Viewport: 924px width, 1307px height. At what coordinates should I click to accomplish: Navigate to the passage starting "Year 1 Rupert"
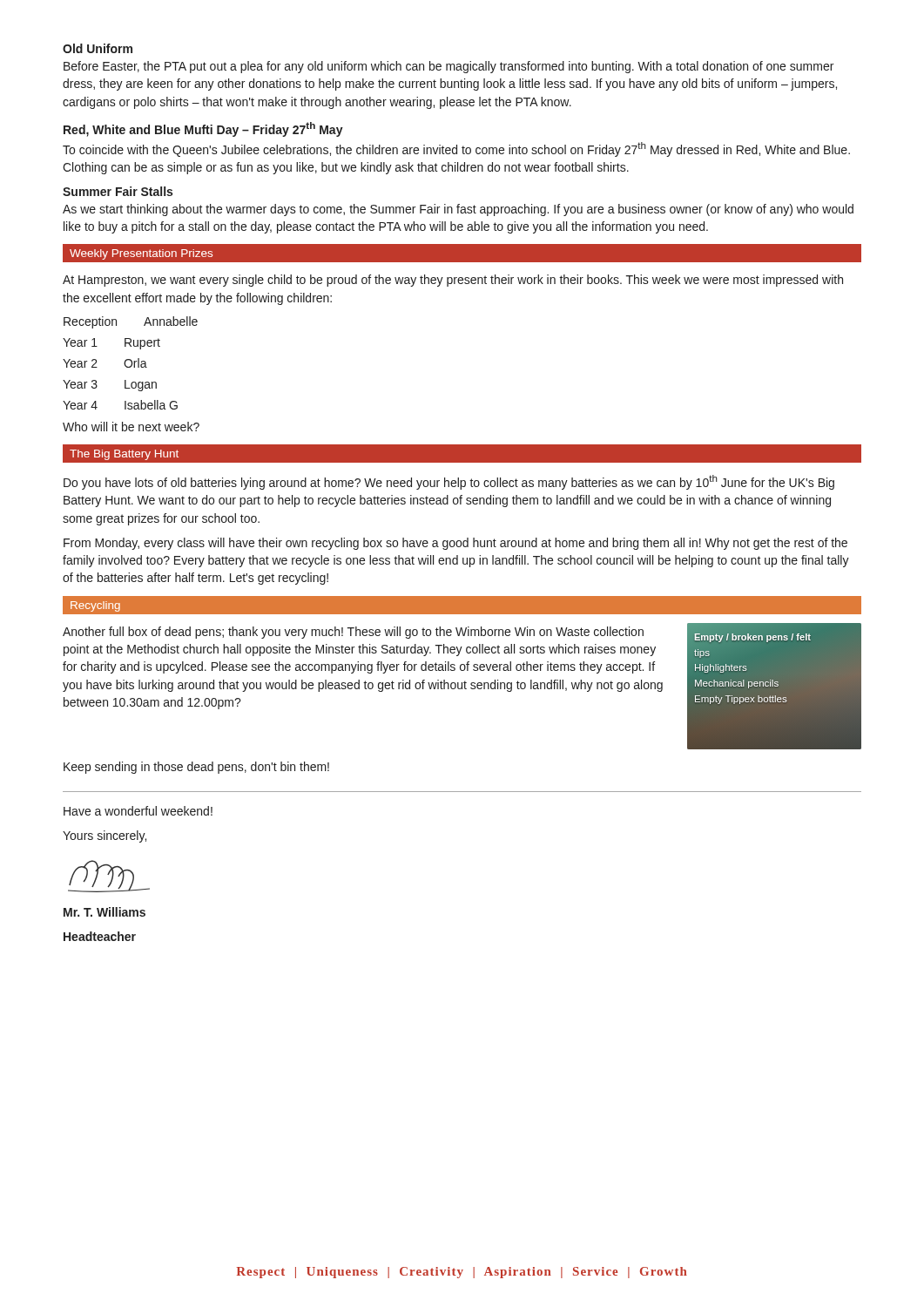point(125,342)
